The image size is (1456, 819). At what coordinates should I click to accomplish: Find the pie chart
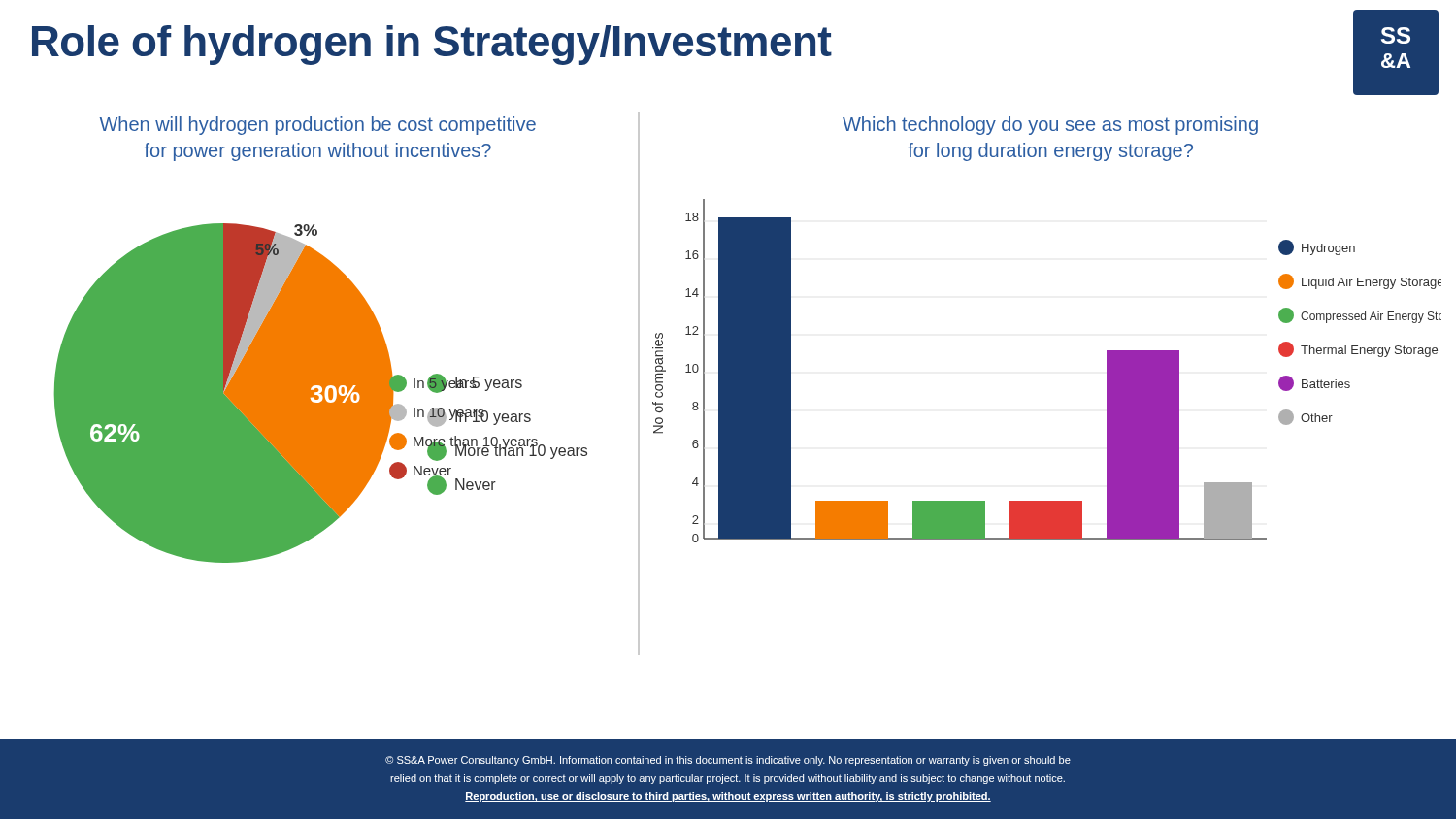point(320,393)
